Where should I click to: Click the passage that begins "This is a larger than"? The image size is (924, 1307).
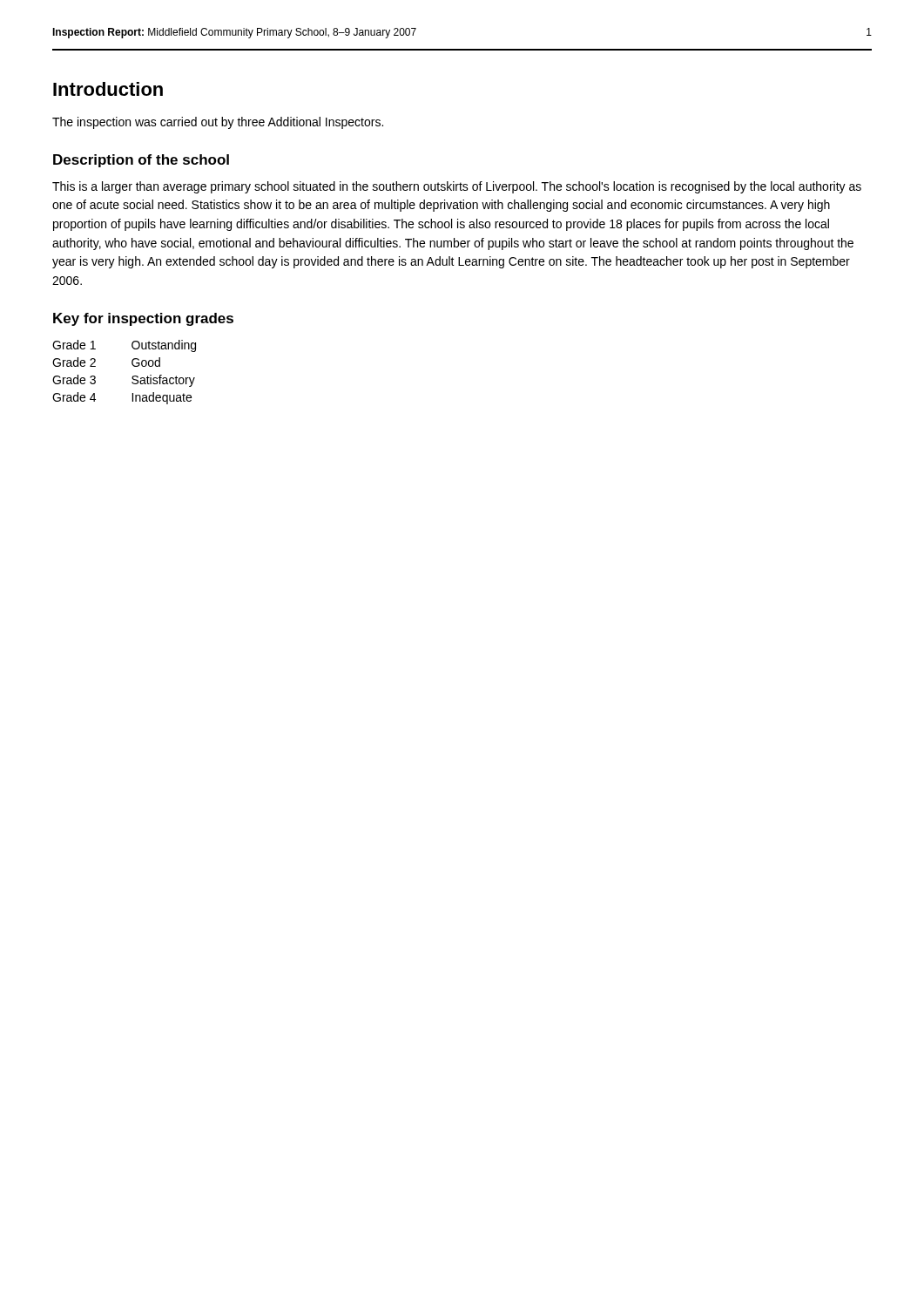[457, 233]
